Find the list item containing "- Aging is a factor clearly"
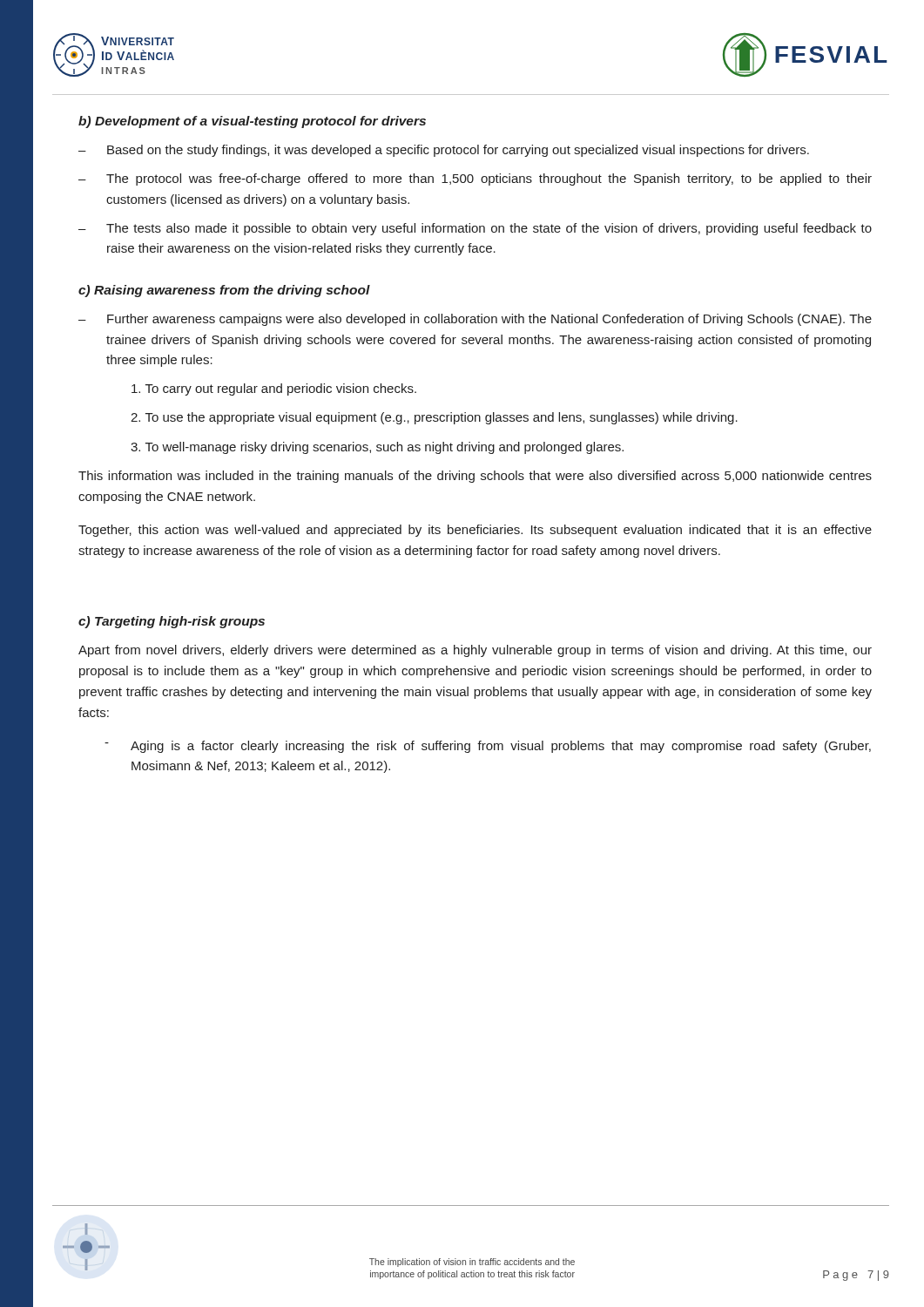The image size is (924, 1307). tap(484, 755)
